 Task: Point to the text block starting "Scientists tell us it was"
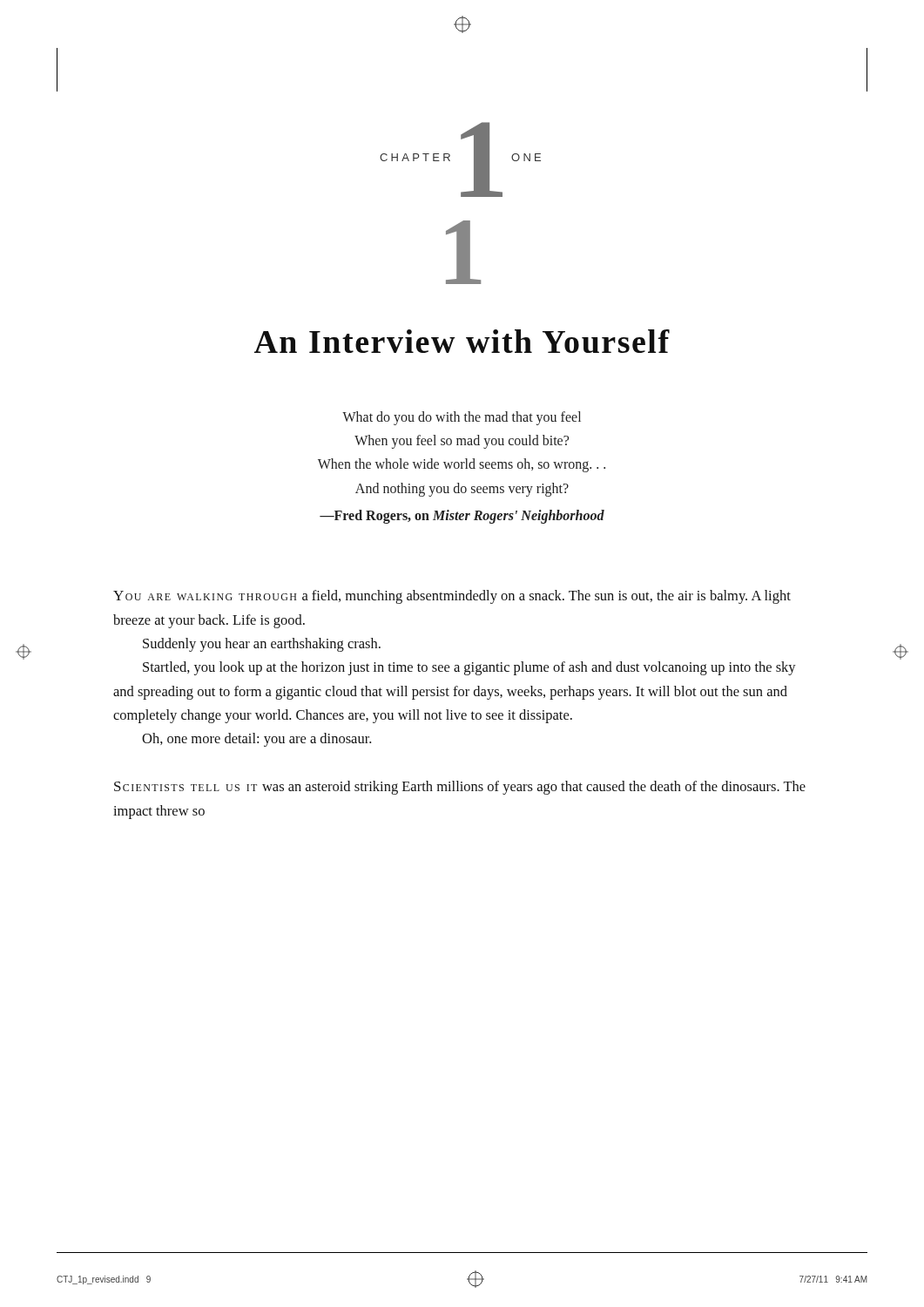coord(462,799)
